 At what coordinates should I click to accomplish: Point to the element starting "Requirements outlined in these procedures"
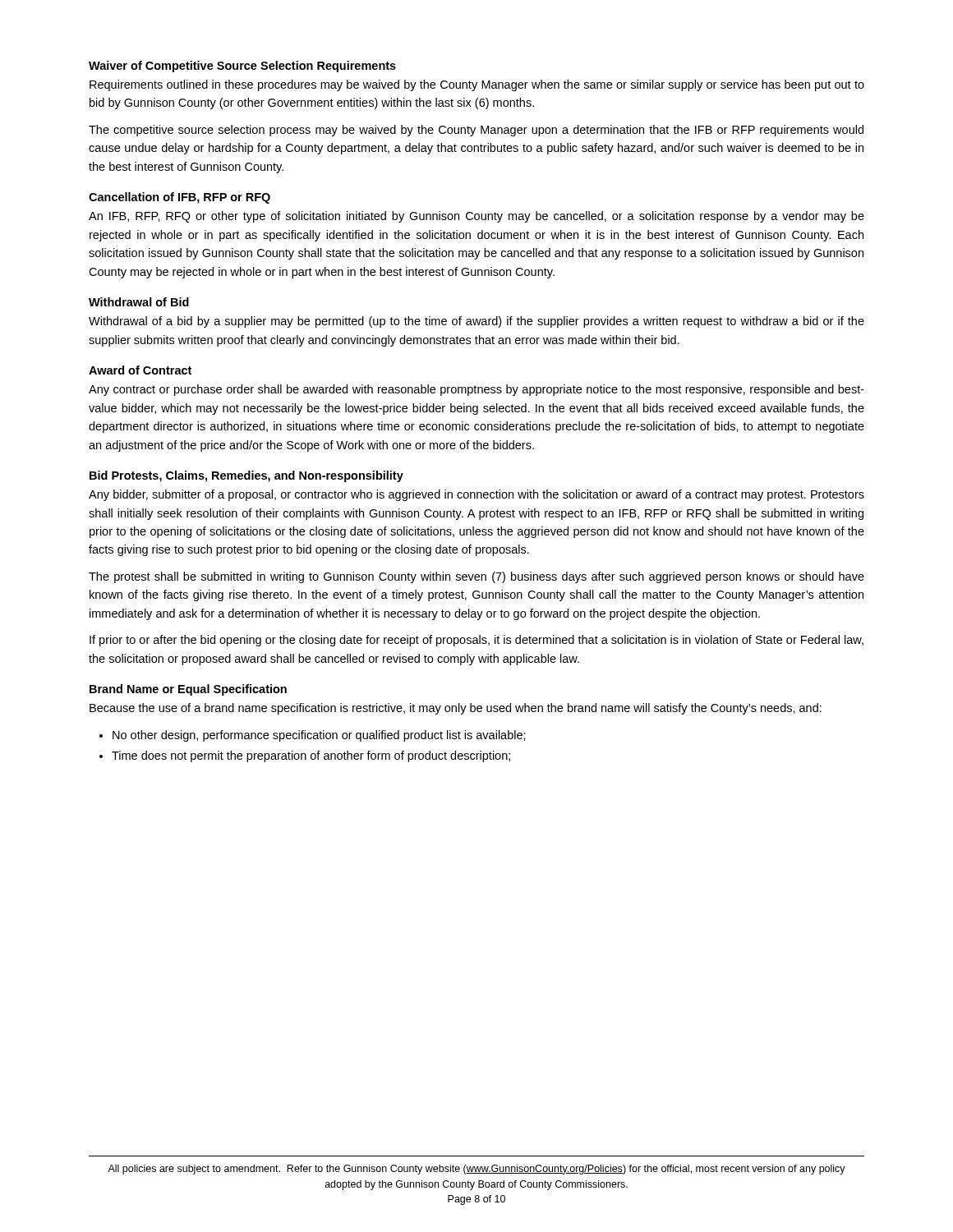pos(476,94)
